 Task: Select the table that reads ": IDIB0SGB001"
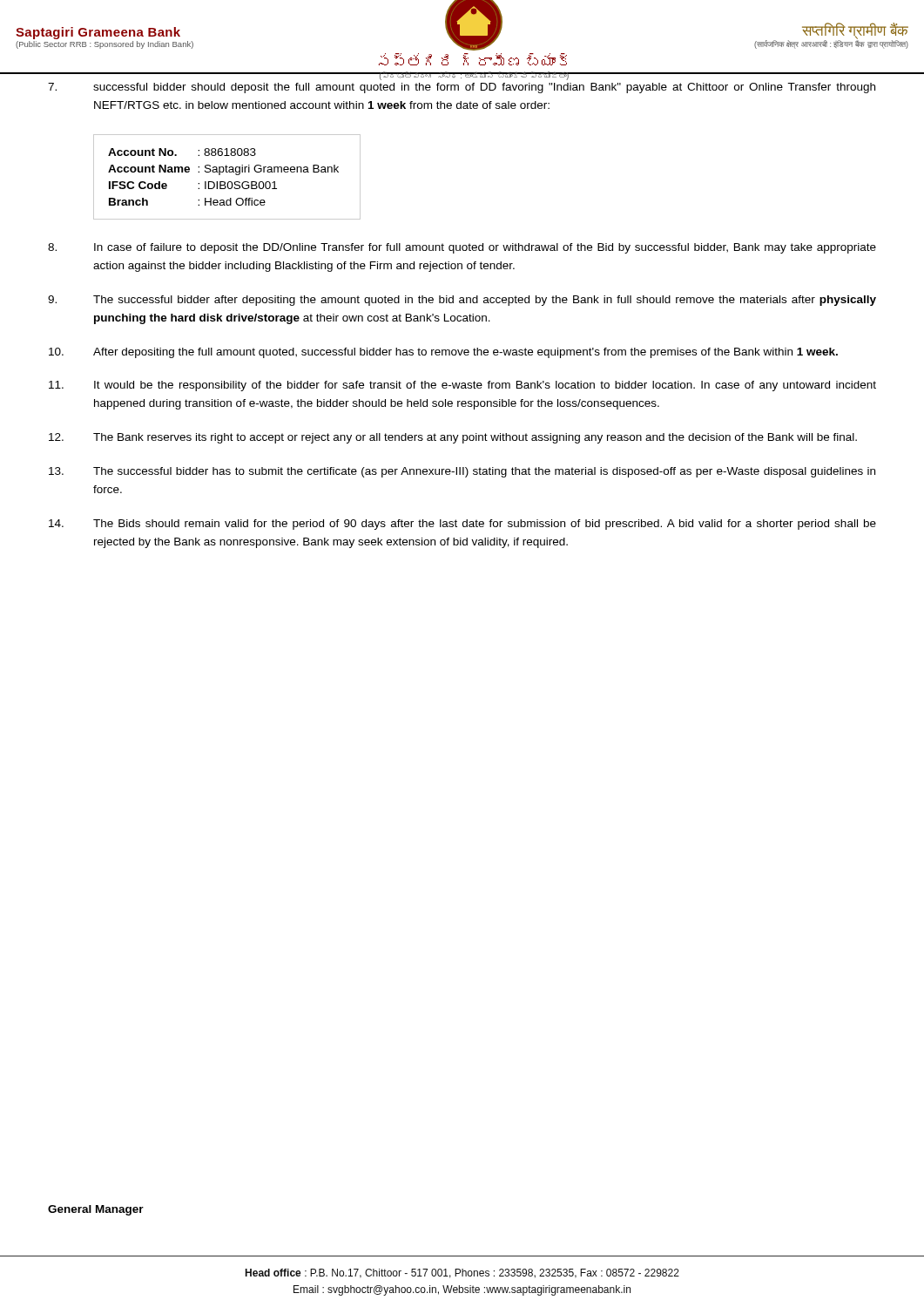(227, 177)
